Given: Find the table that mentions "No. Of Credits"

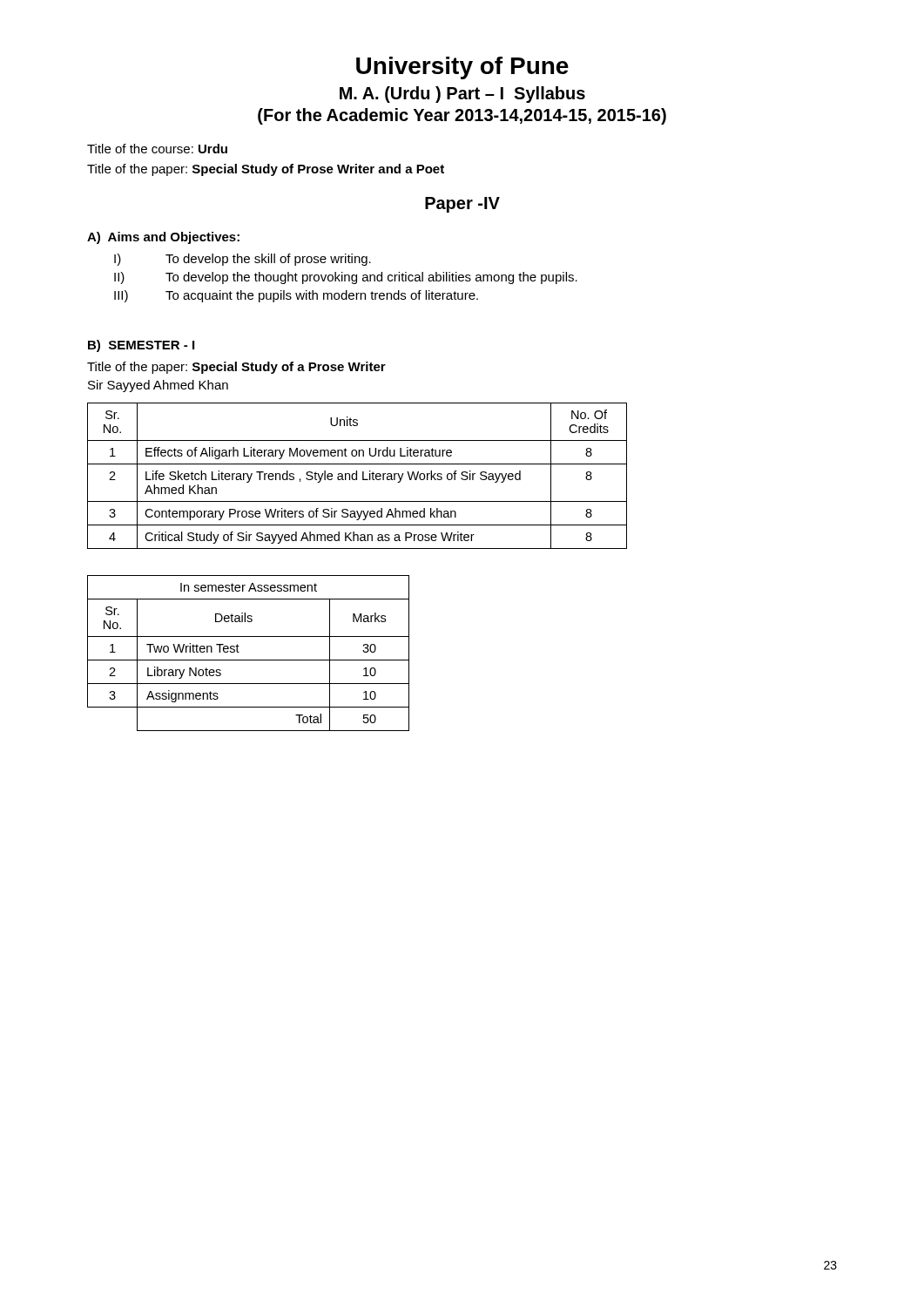Looking at the screenshot, I should point(462,476).
